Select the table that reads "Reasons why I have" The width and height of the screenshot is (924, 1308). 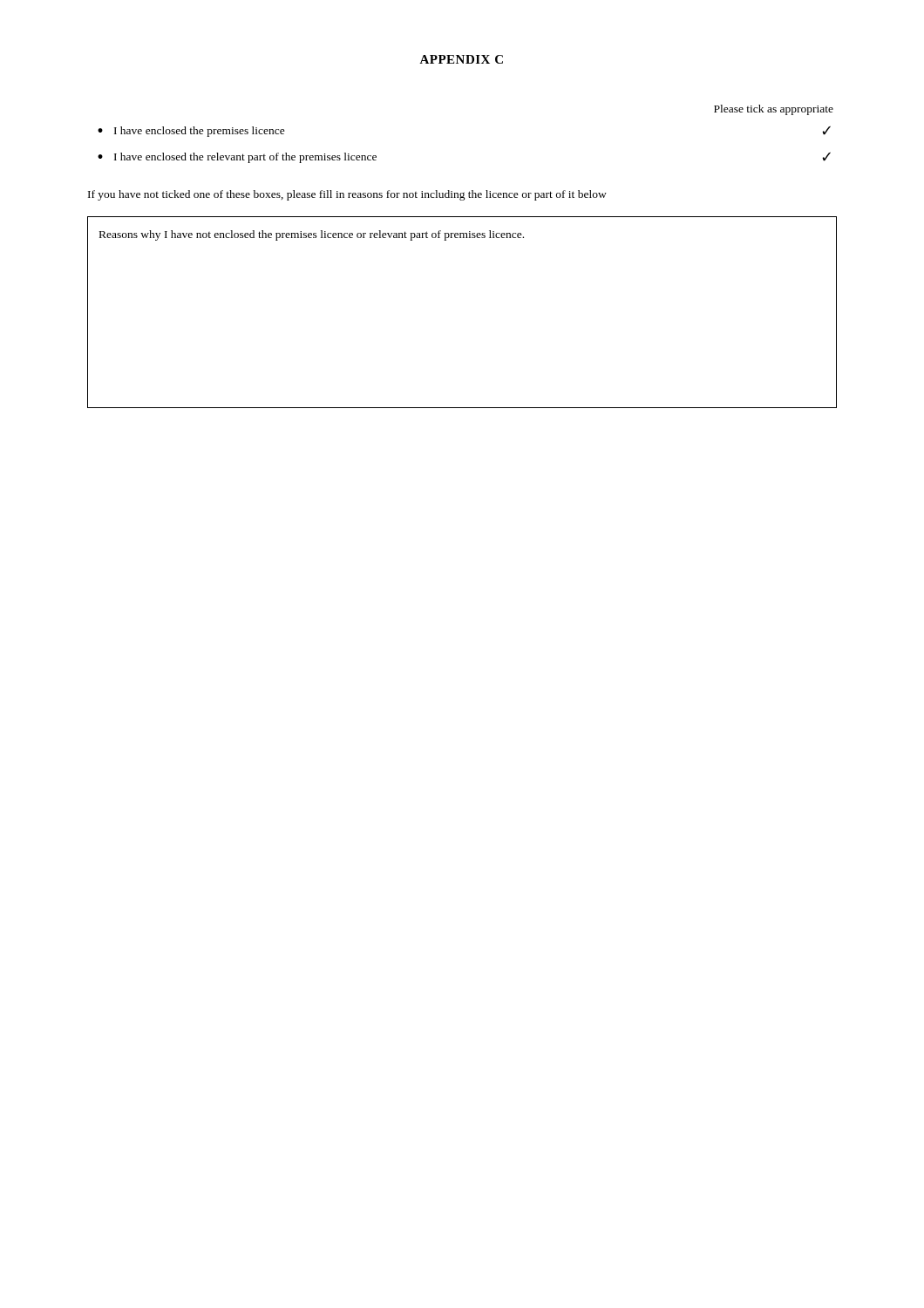click(x=462, y=312)
